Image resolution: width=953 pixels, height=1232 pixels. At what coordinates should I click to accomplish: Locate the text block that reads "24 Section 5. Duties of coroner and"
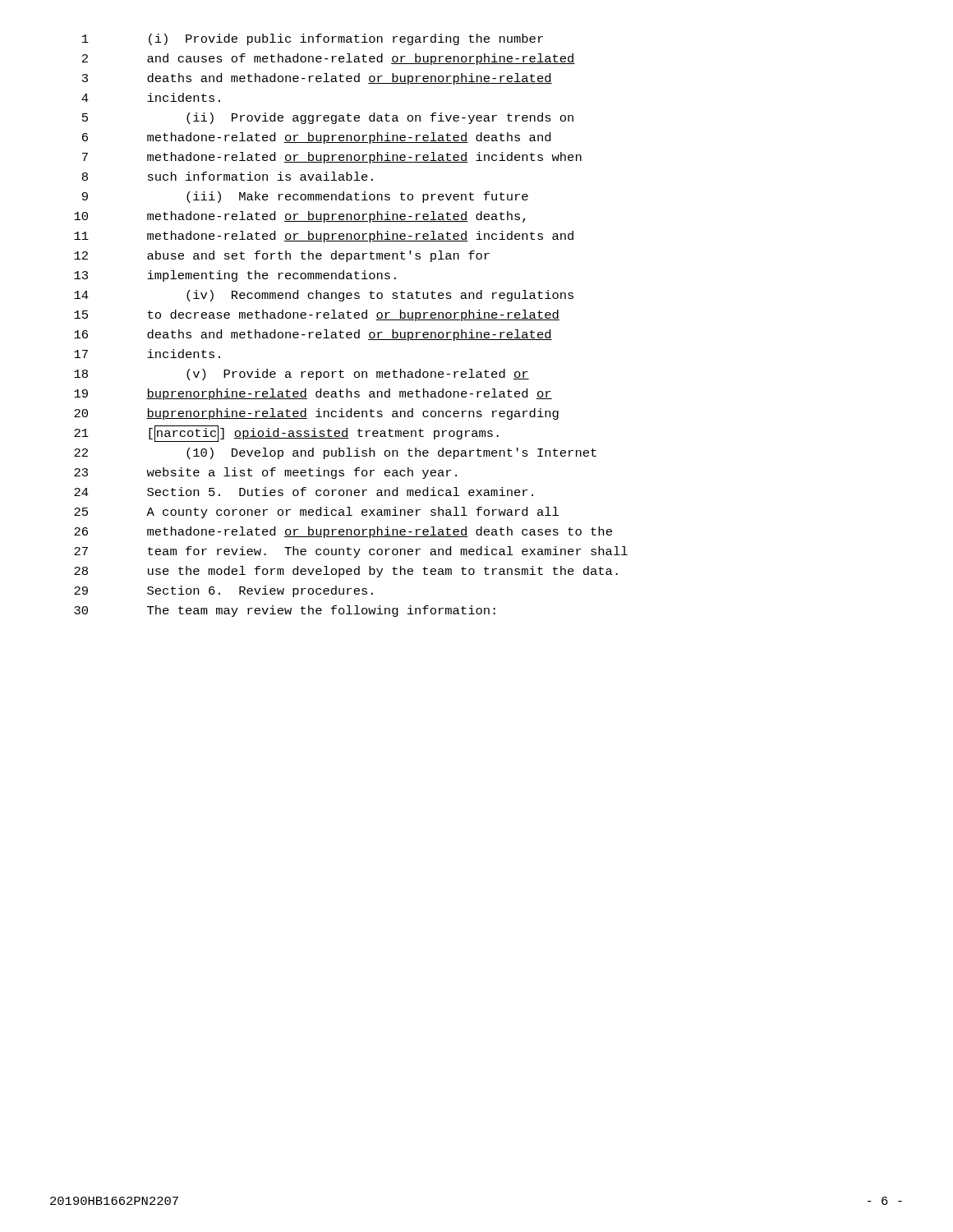pos(476,493)
